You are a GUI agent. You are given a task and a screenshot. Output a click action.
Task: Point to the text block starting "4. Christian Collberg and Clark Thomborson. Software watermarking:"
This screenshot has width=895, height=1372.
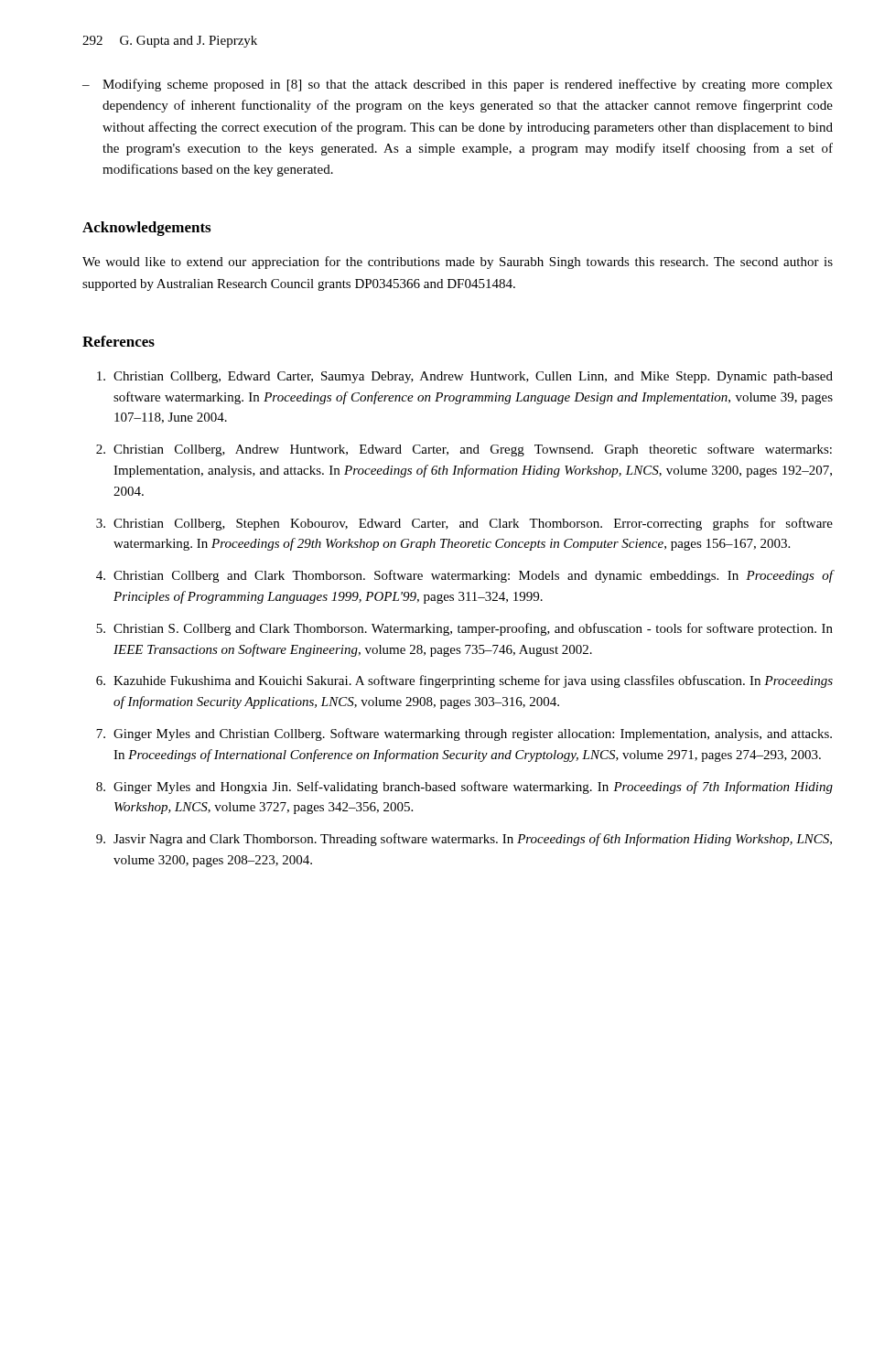[458, 586]
